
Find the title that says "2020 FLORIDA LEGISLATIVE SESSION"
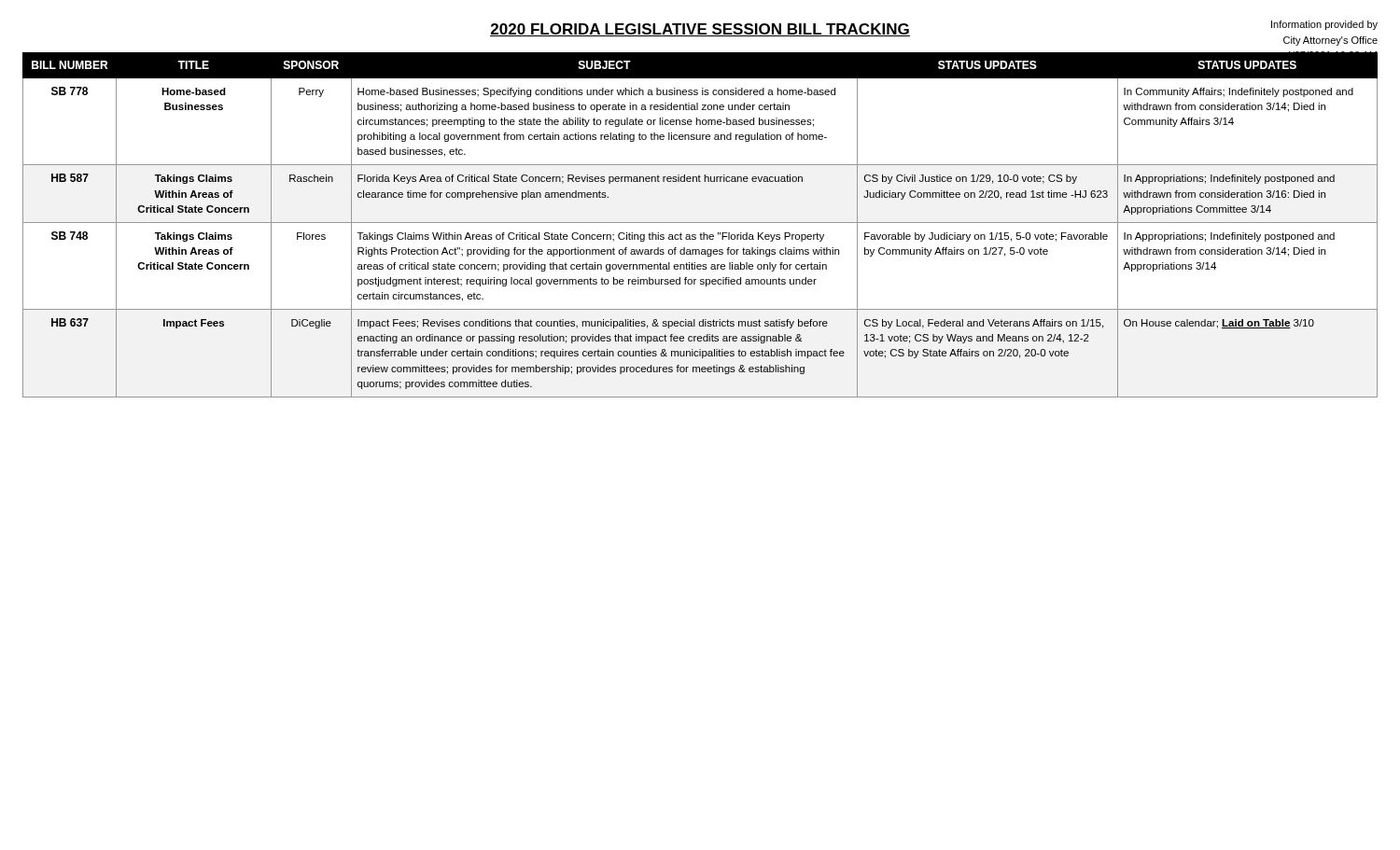700,29
